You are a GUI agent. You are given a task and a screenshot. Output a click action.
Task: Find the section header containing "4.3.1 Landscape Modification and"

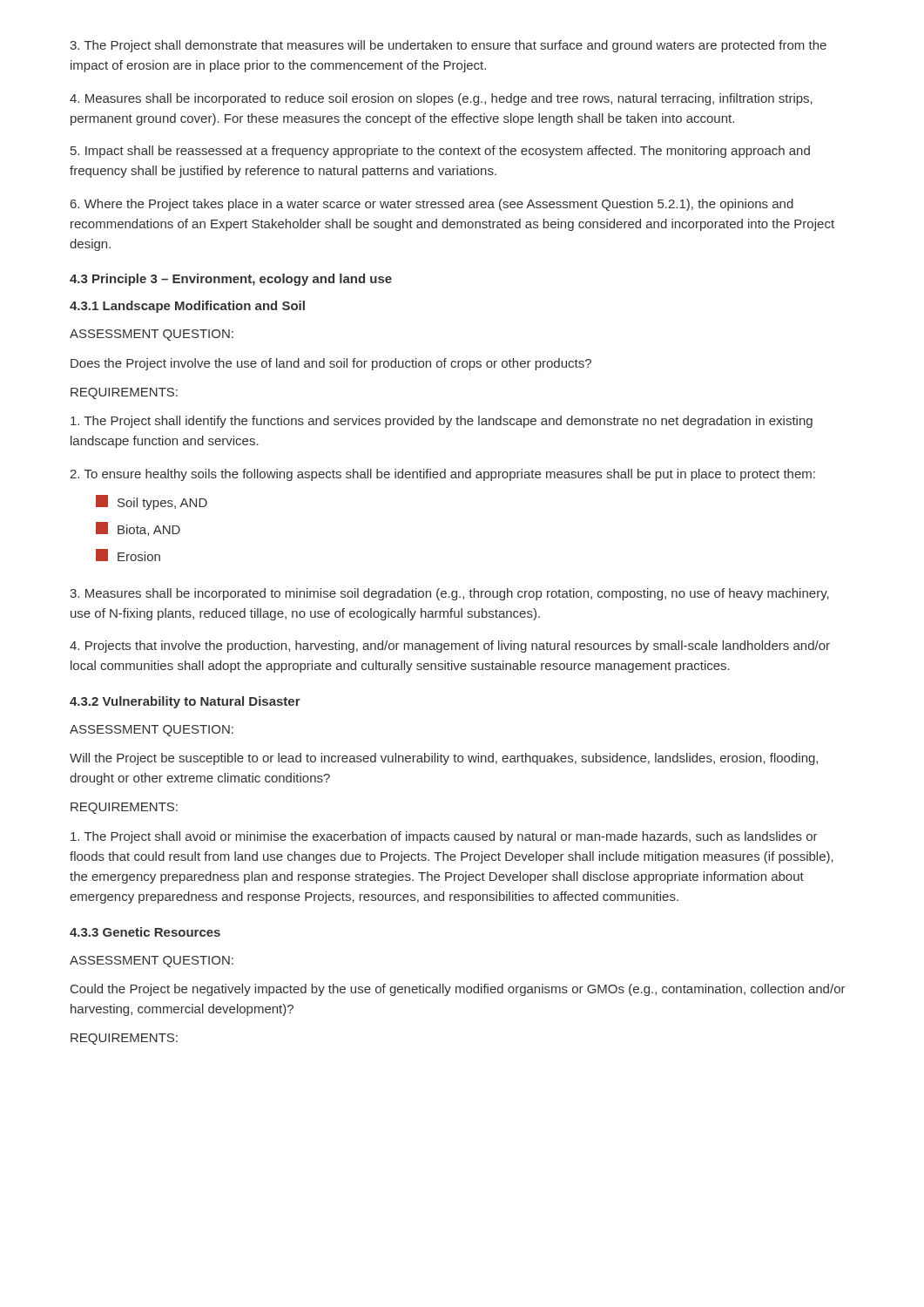coord(188,306)
